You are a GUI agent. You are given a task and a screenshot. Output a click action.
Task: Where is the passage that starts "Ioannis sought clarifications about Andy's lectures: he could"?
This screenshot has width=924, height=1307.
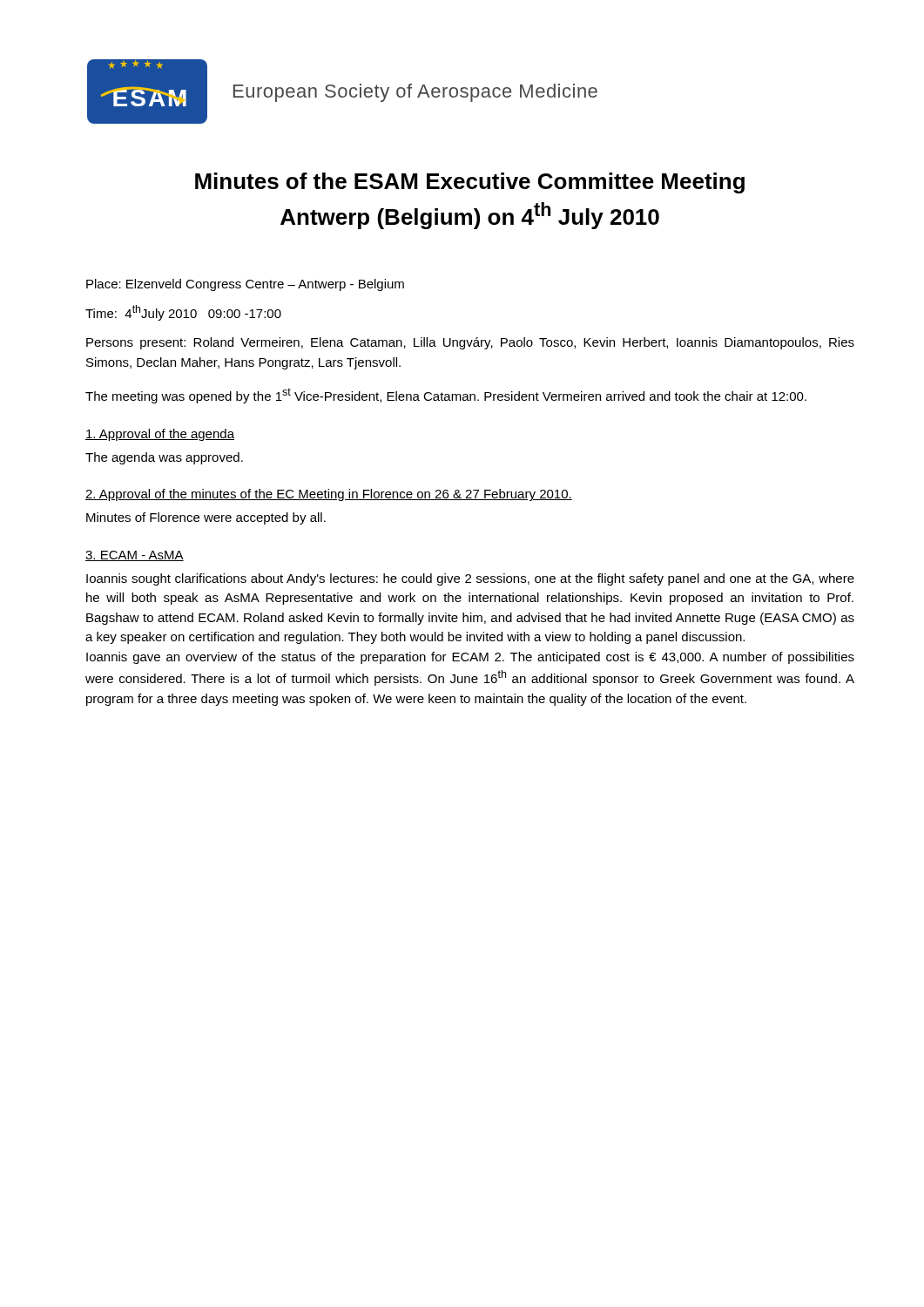pyautogui.click(x=470, y=638)
